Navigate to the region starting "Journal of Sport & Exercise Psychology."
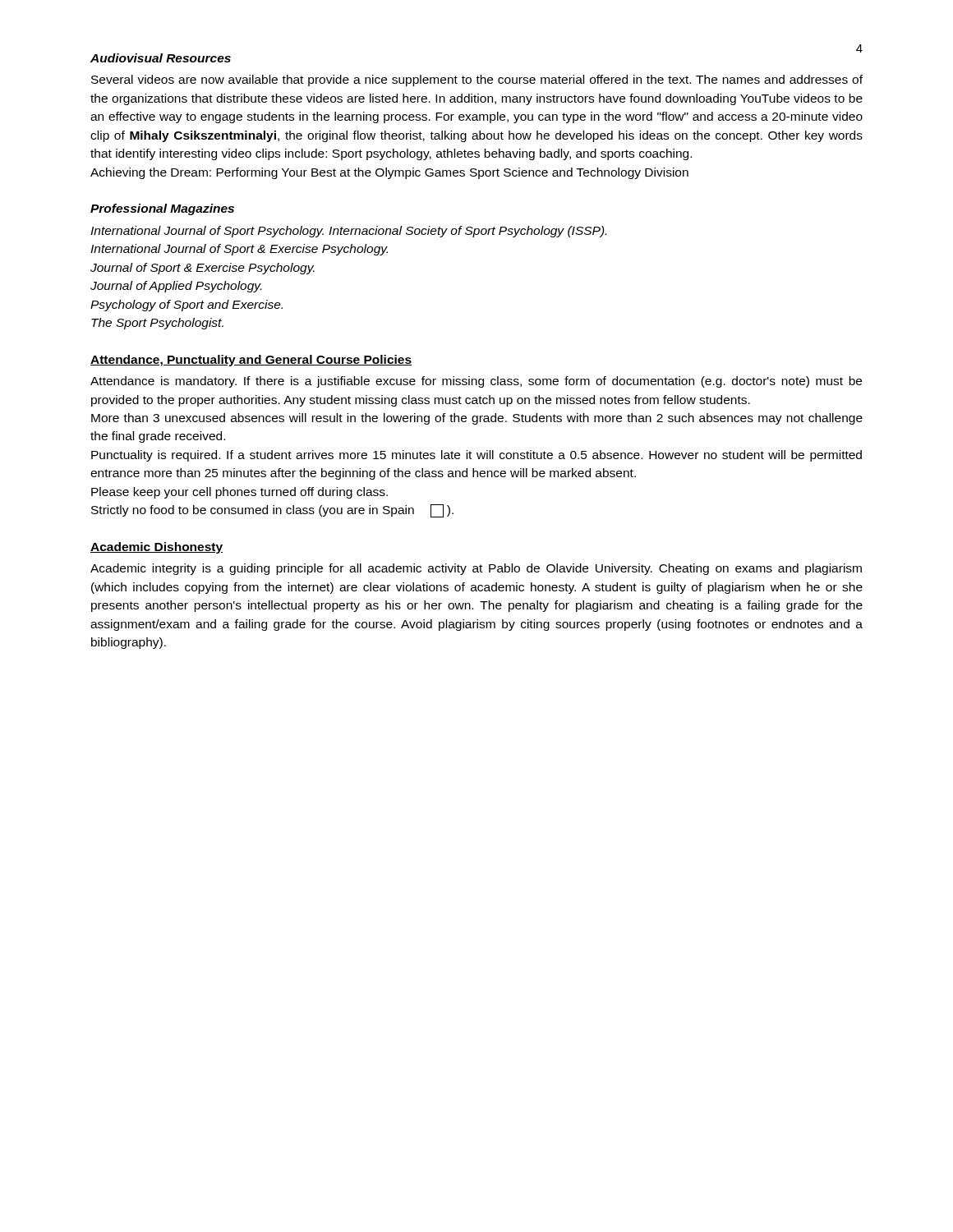 pyautogui.click(x=203, y=269)
